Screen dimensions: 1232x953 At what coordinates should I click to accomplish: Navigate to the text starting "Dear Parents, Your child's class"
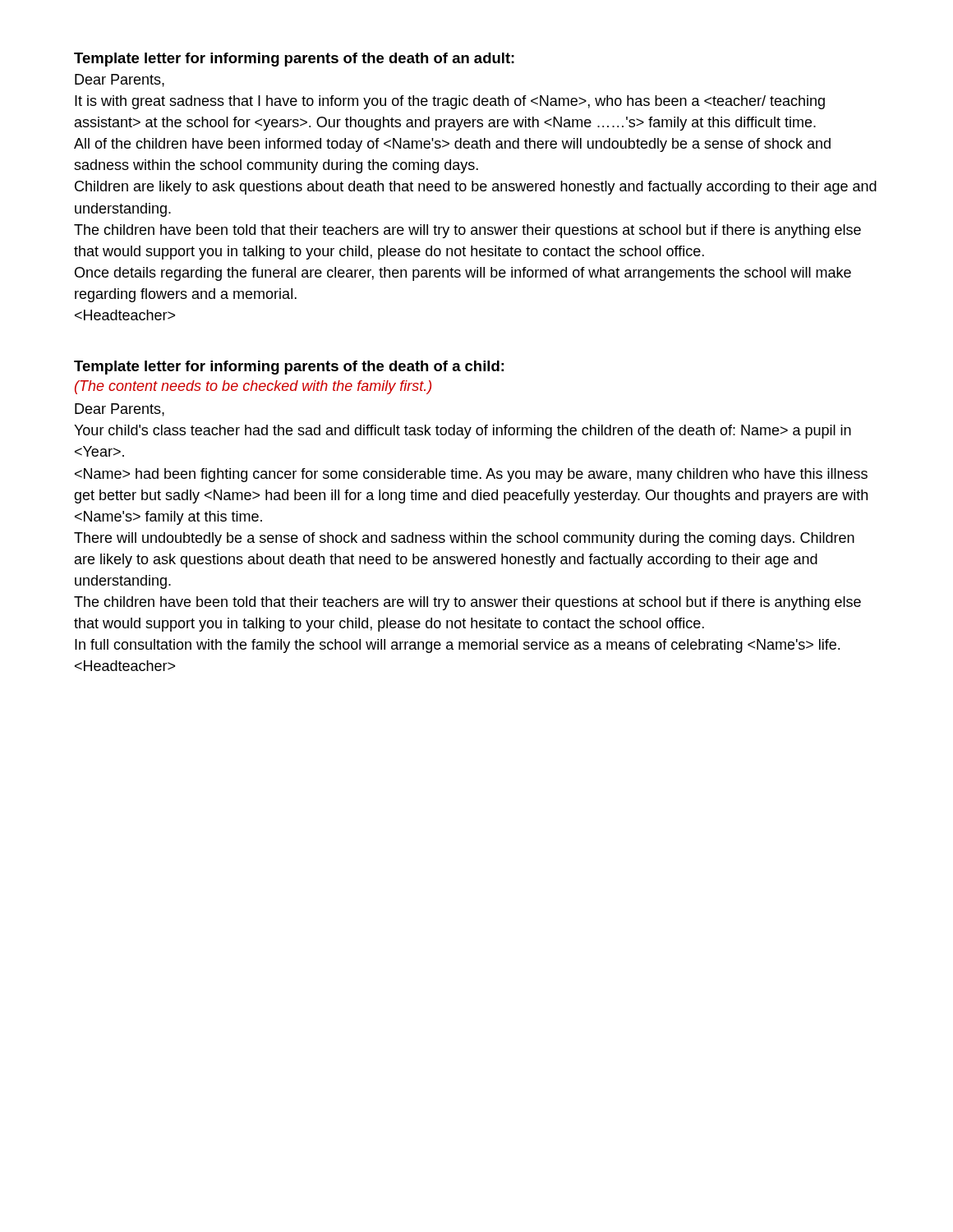point(471,538)
